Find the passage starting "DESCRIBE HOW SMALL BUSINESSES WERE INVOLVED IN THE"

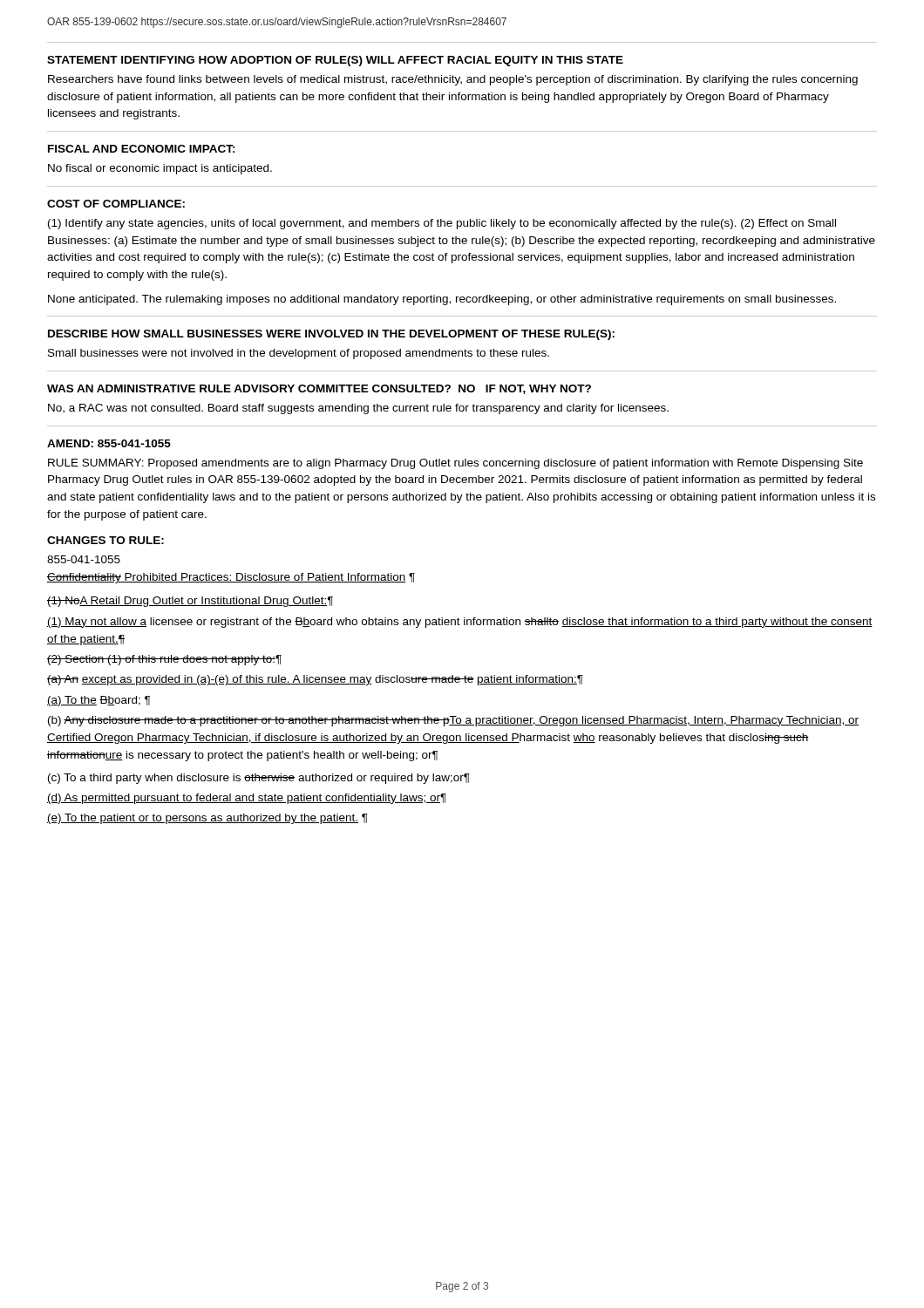click(331, 334)
